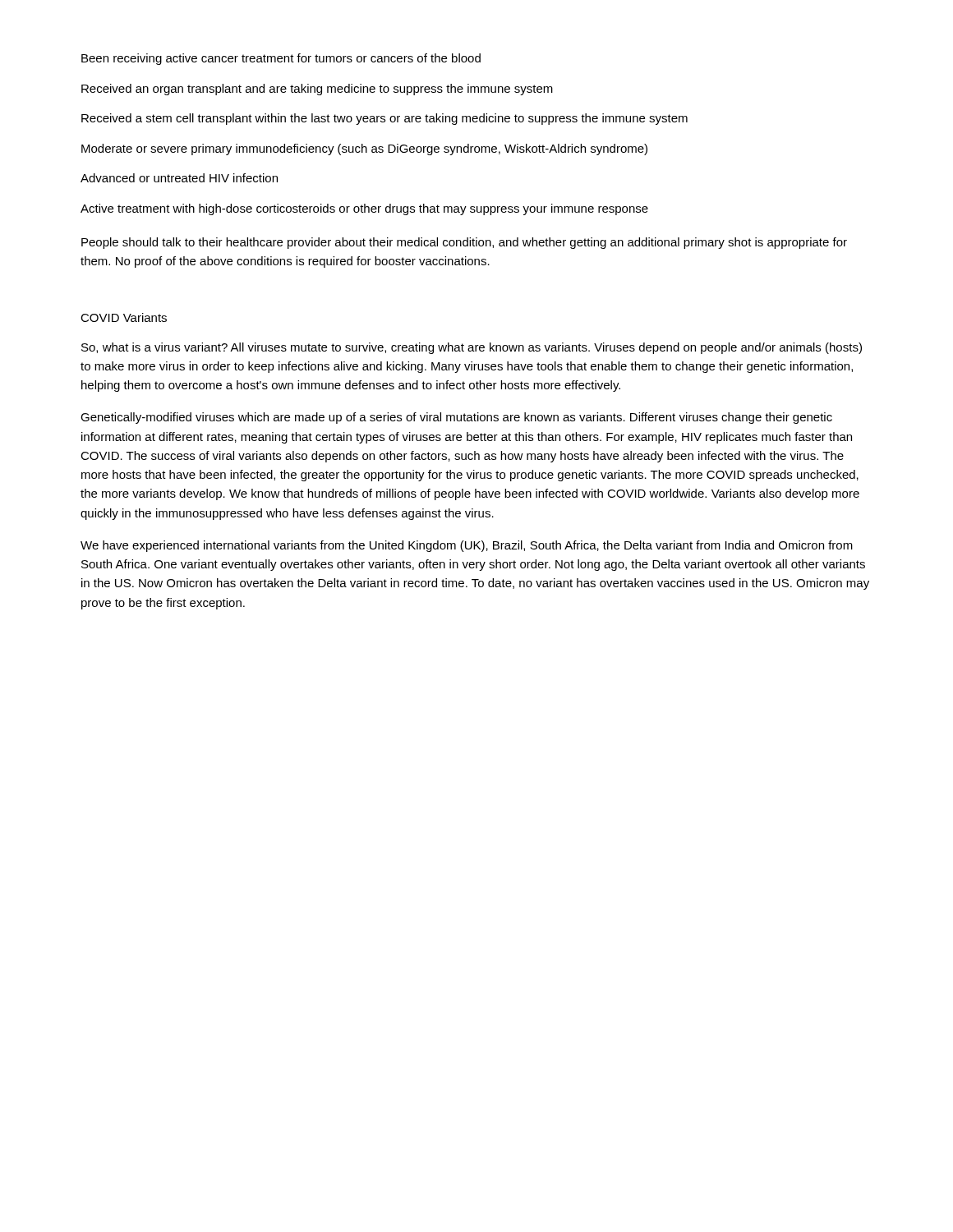Navigate to the text starting "Active treatment with high-dose corticosteroids or other drugs"
This screenshot has width=953, height=1232.
(364, 208)
